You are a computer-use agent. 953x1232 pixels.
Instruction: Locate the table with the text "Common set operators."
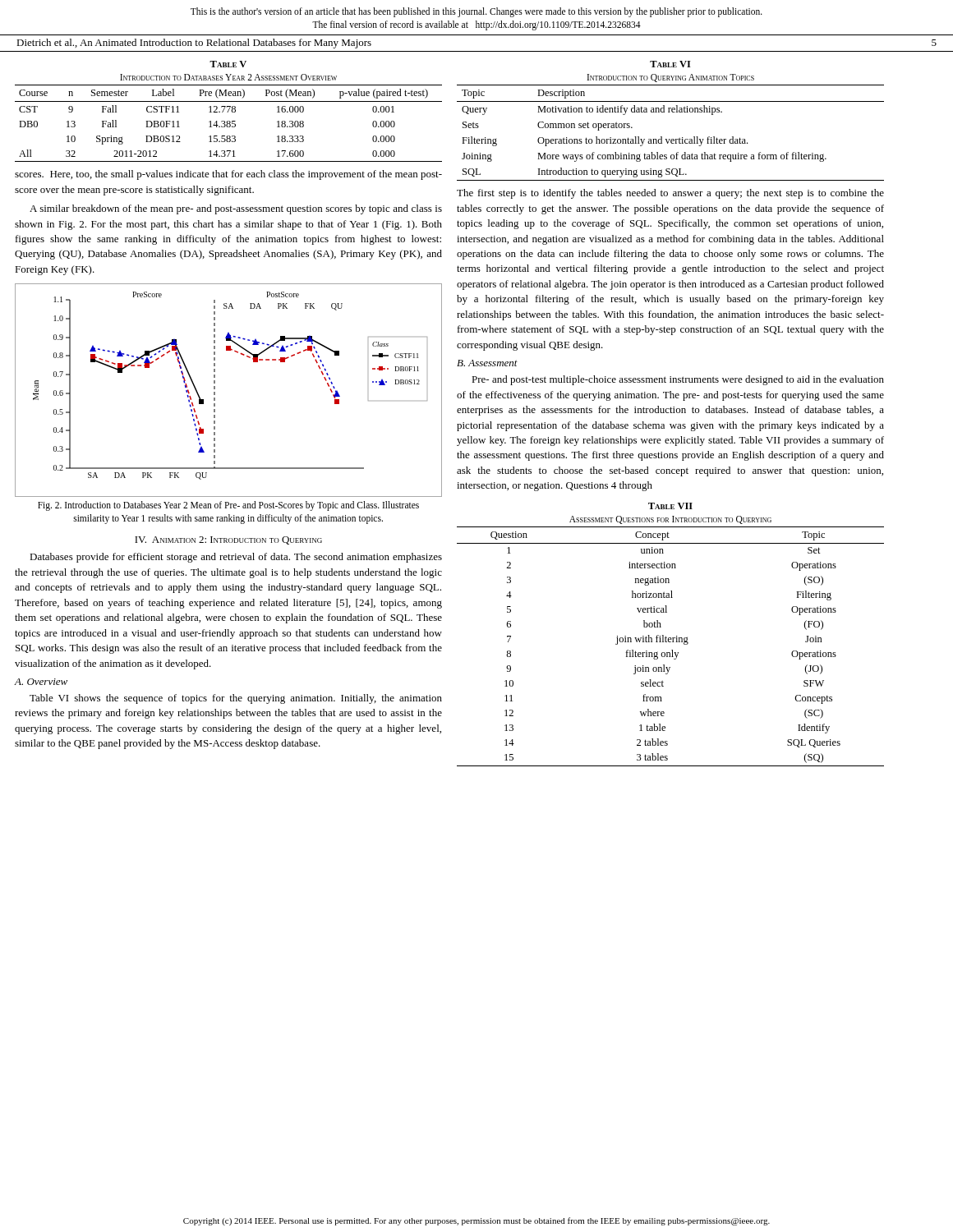pyautogui.click(x=670, y=120)
